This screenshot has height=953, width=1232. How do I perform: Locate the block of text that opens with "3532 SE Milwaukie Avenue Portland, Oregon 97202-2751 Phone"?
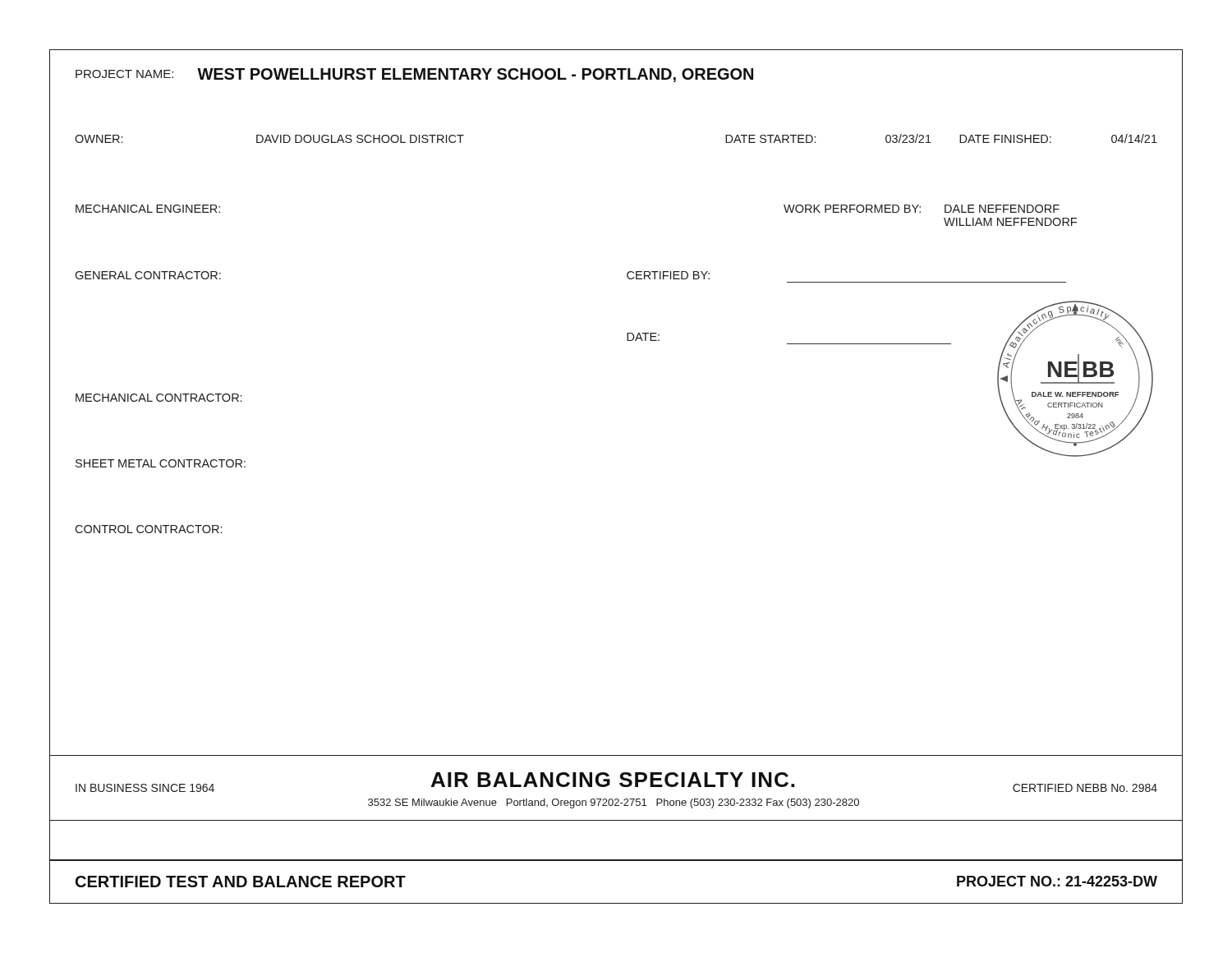click(x=614, y=802)
